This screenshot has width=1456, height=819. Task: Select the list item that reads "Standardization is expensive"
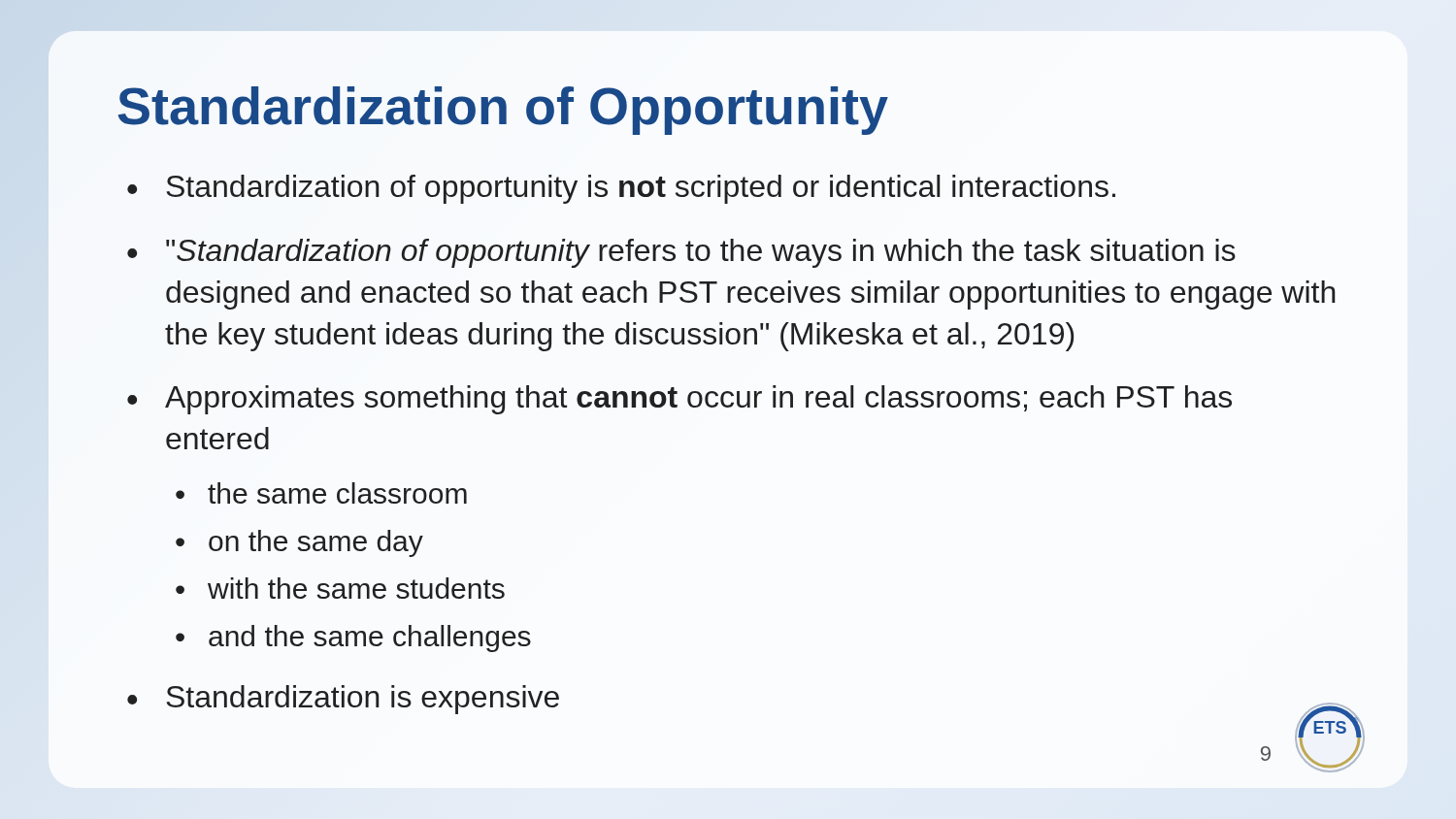coord(363,696)
